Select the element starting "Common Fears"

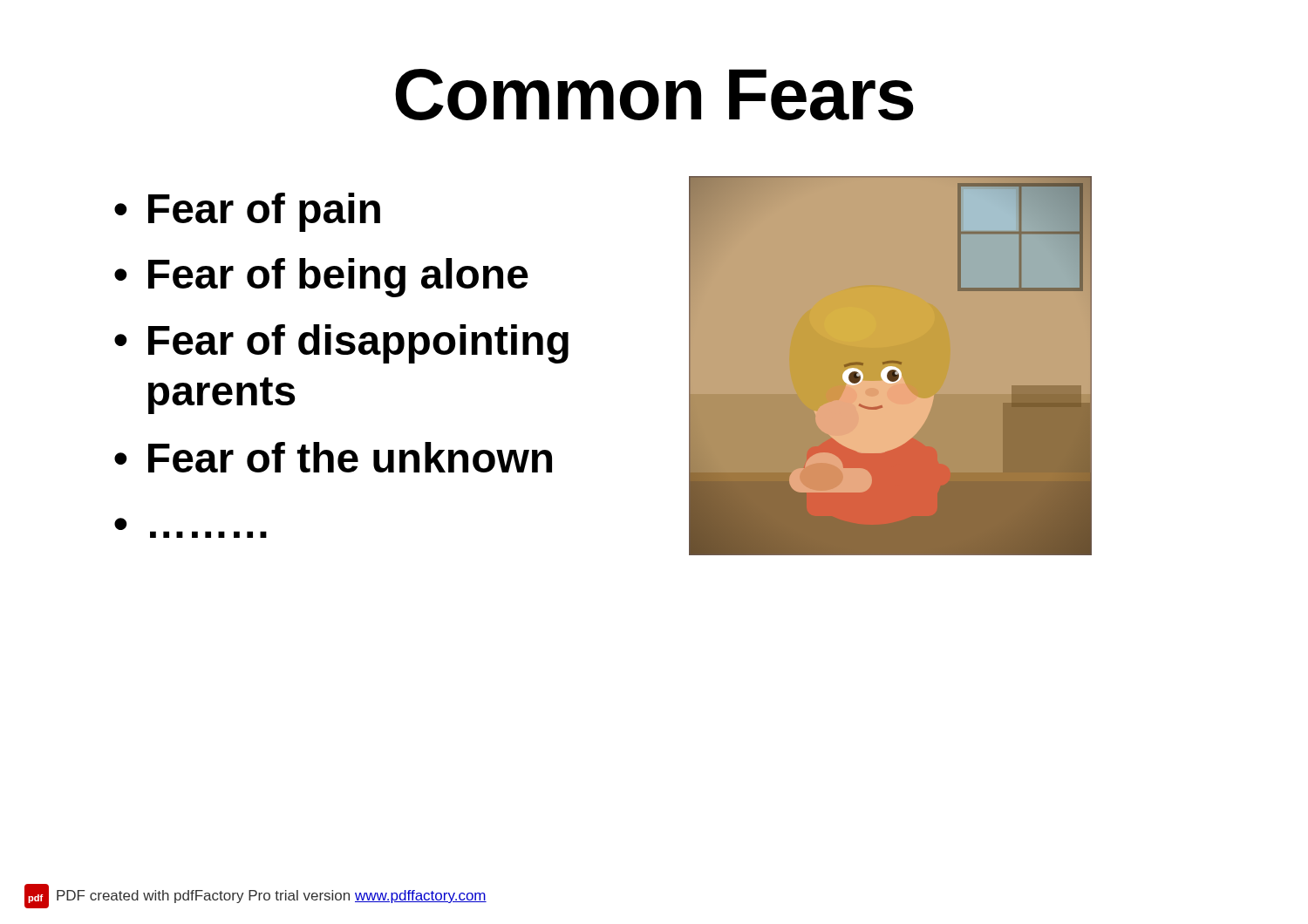(654, 95)
